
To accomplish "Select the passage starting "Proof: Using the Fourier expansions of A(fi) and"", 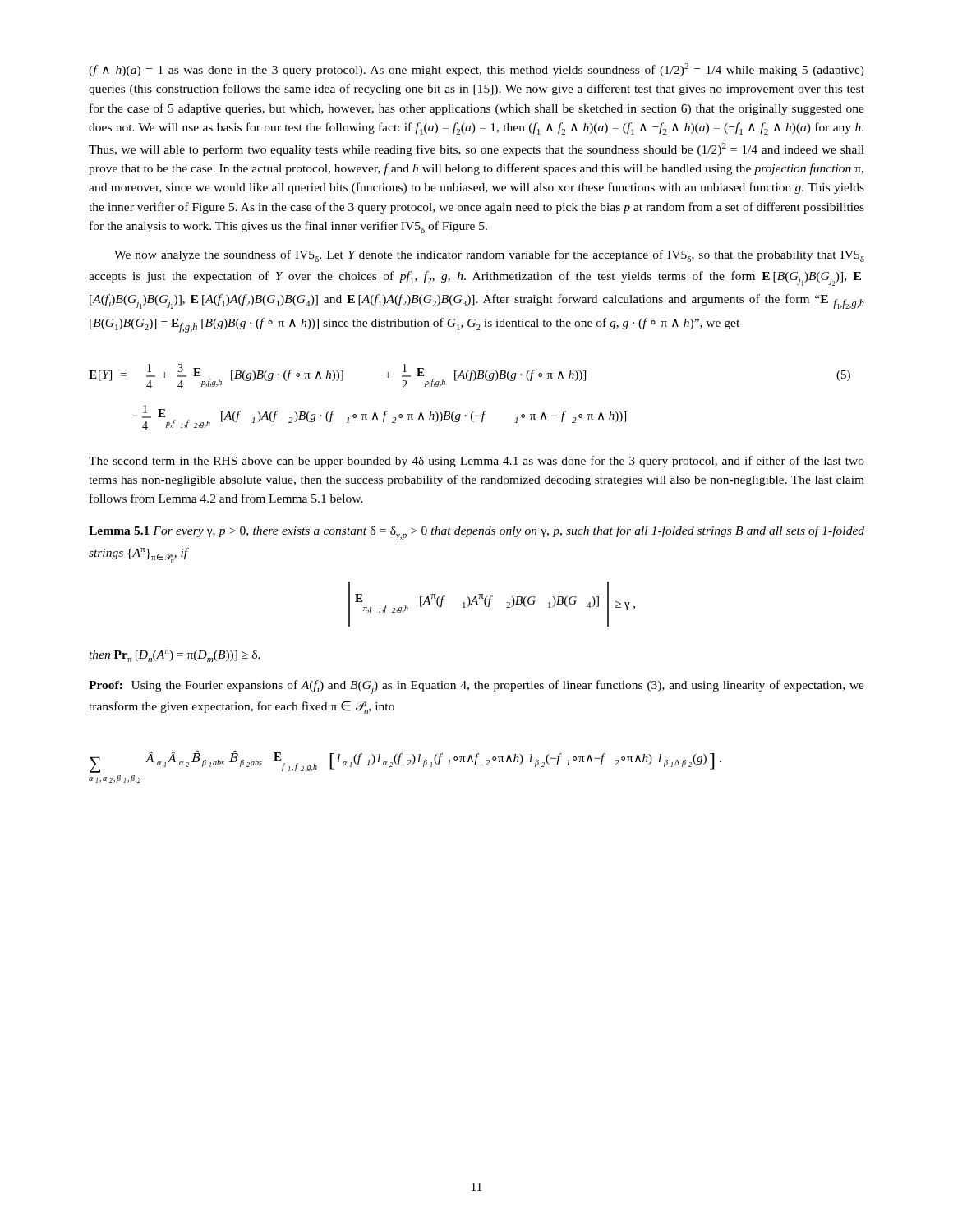I will coord(476,696).
